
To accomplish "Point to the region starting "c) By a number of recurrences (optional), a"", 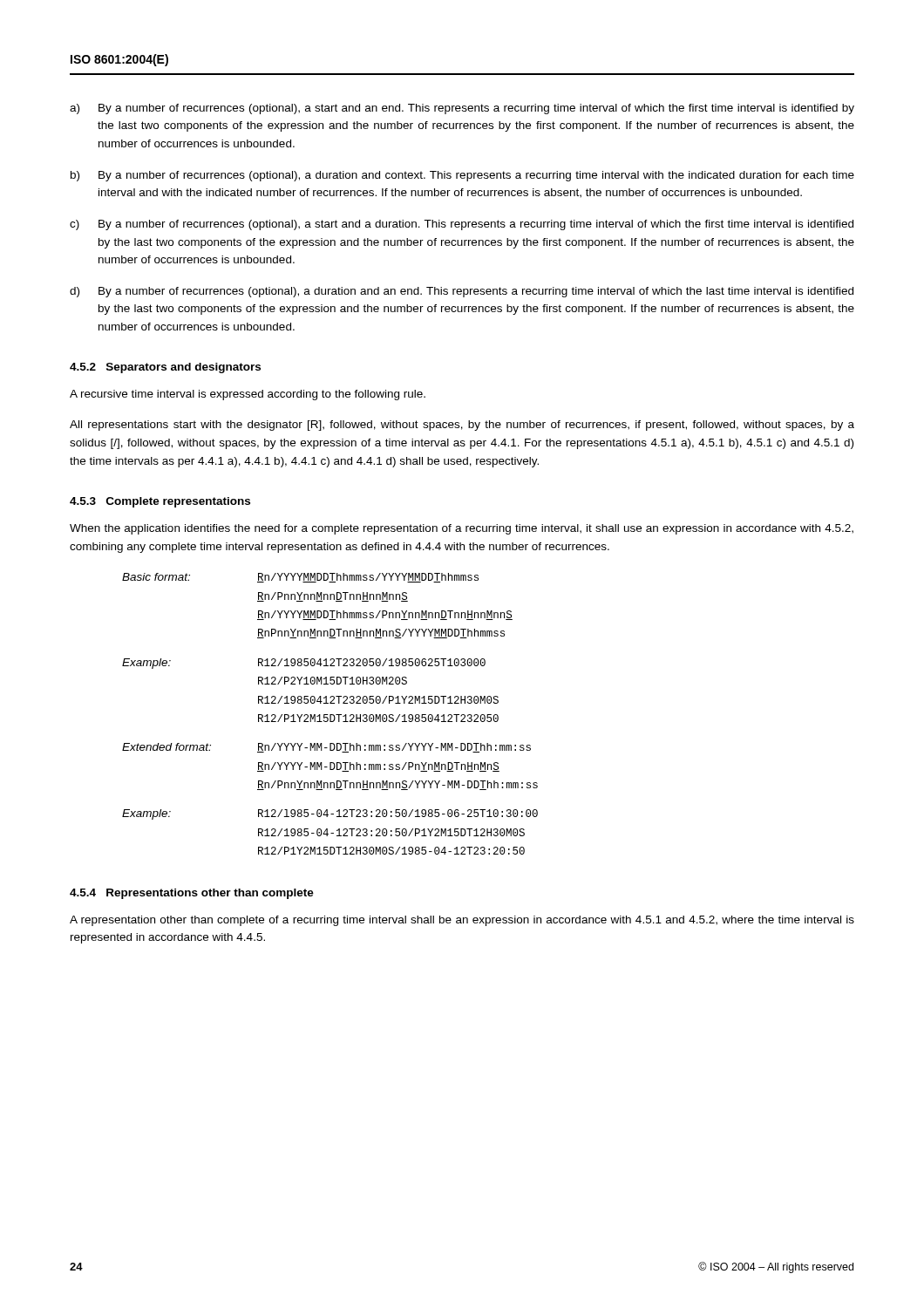I will point(462,242).
